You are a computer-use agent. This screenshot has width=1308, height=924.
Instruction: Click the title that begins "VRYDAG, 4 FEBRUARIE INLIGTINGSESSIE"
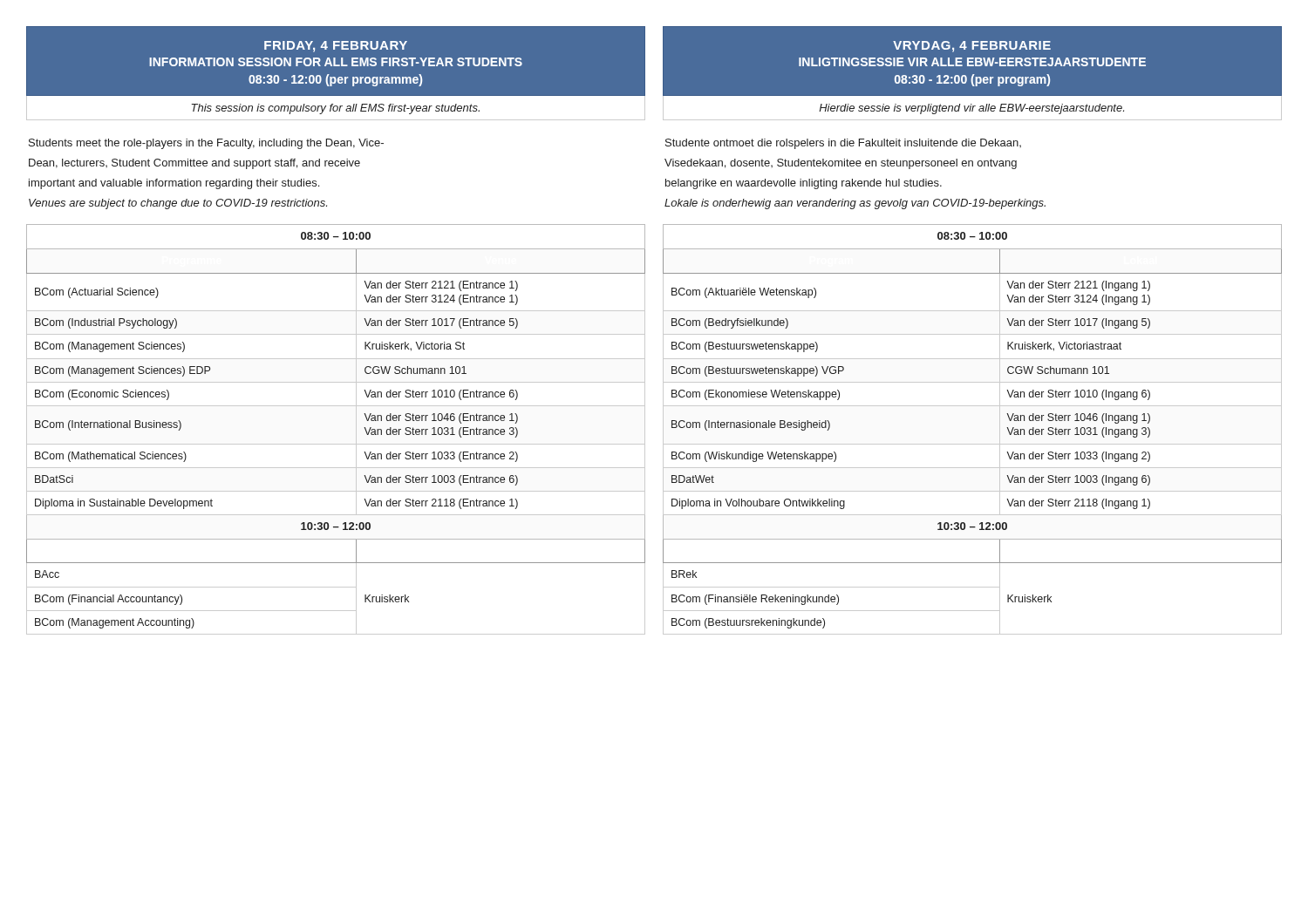coord(972,73)
